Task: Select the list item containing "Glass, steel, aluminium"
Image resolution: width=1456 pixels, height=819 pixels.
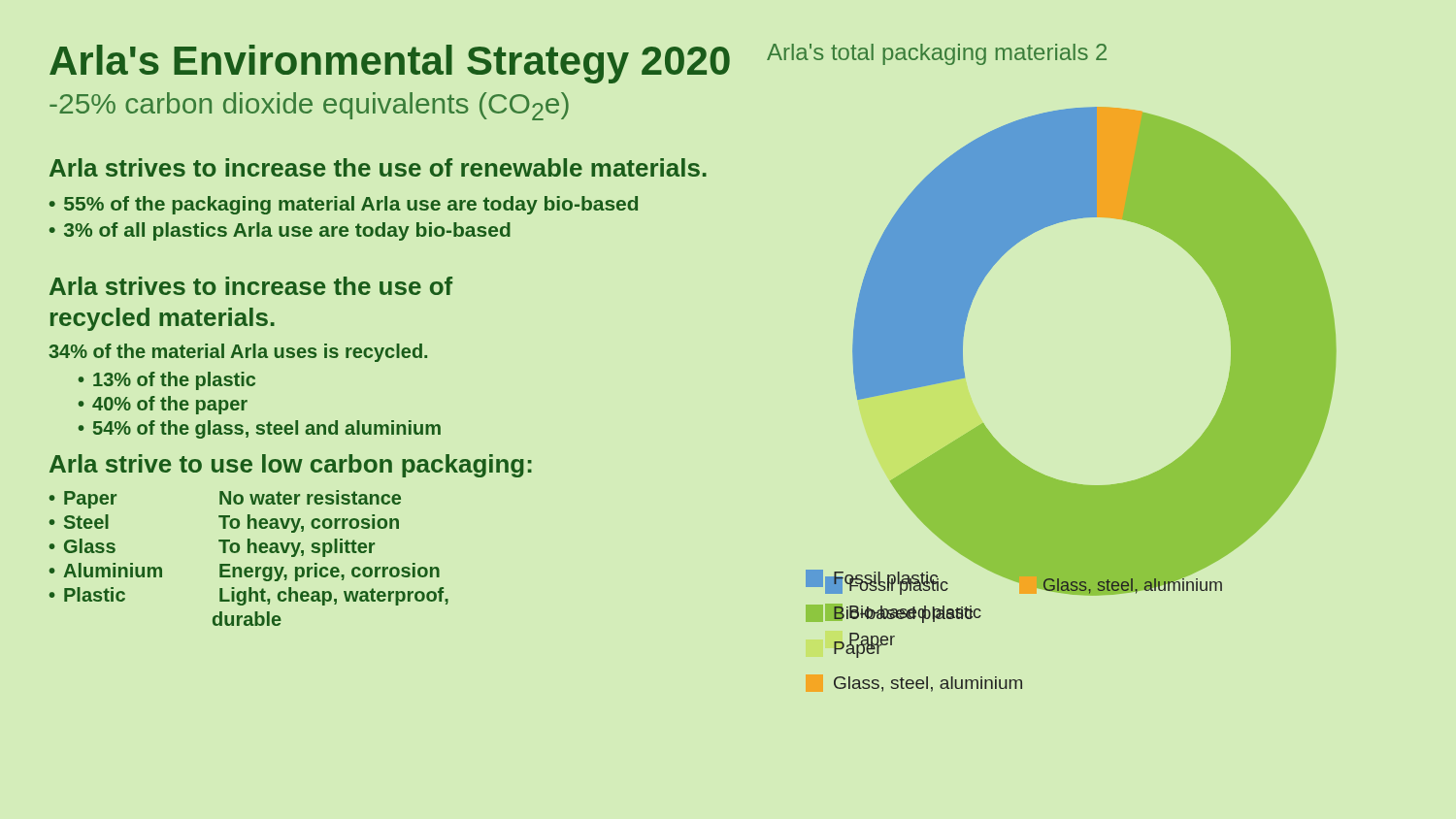Action: coord(915,683)
